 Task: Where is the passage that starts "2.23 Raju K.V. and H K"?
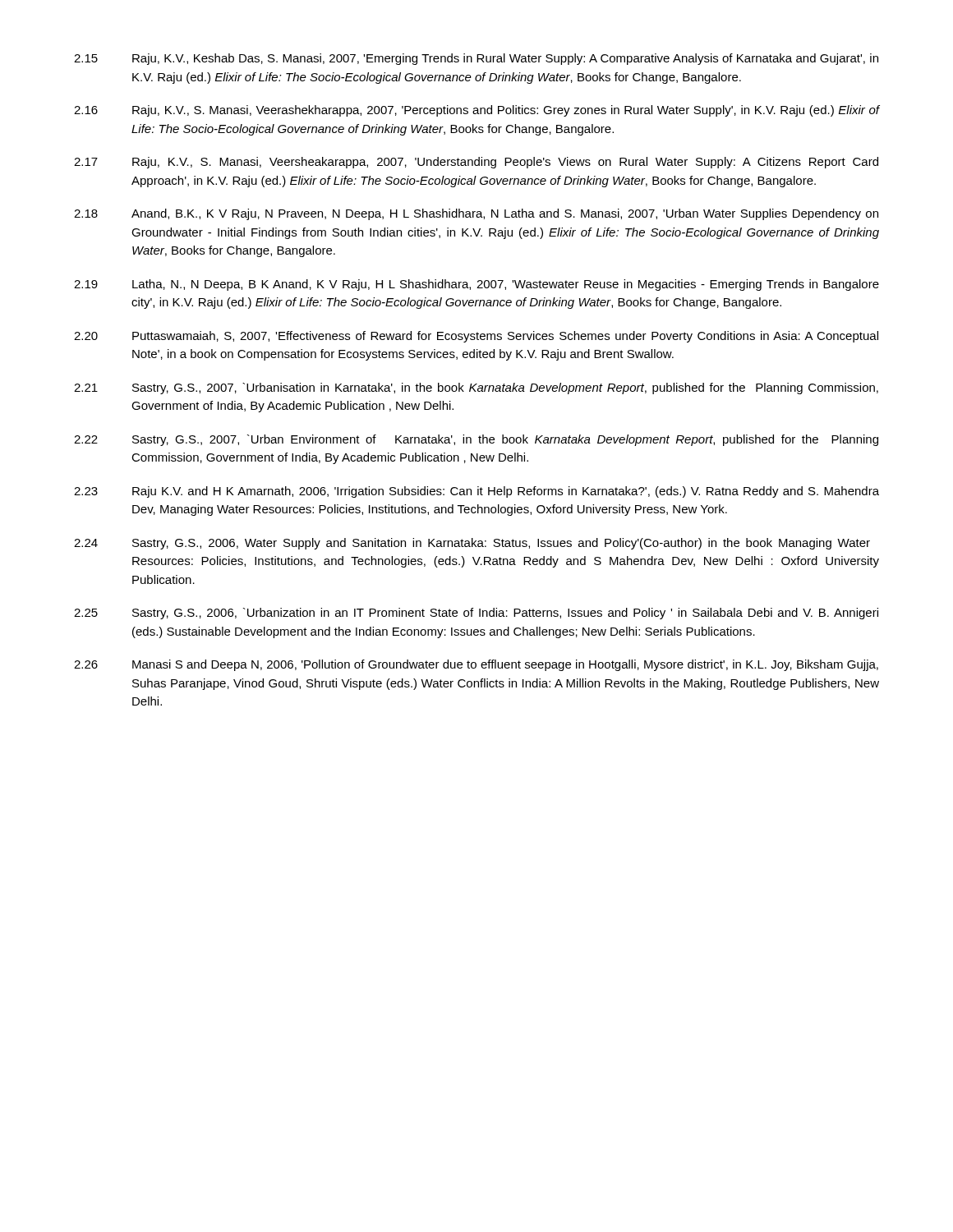476,500
